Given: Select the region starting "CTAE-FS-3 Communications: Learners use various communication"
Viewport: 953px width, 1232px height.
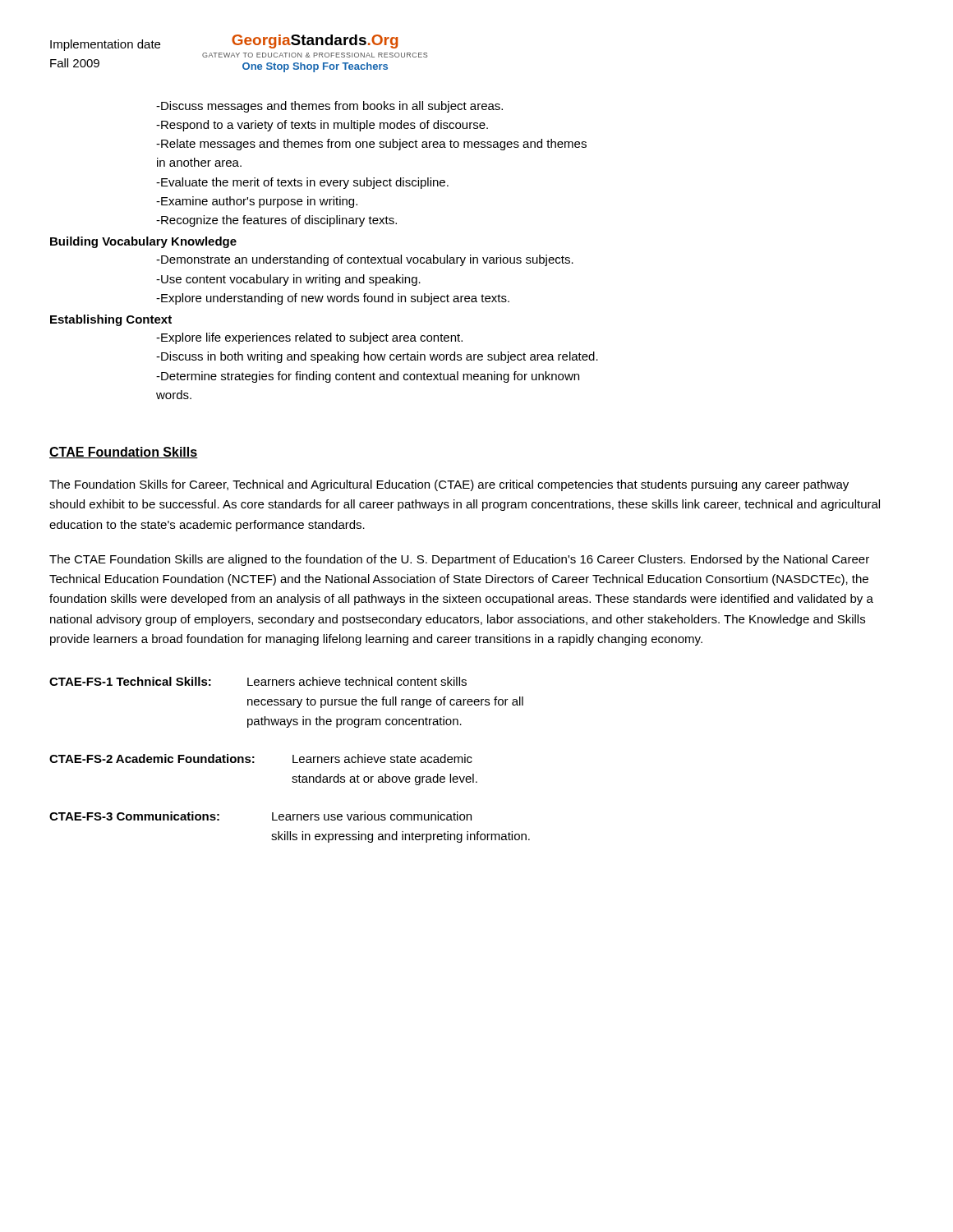Looking at the screenshot, I should pyautogui.click(x=468, y=827).
